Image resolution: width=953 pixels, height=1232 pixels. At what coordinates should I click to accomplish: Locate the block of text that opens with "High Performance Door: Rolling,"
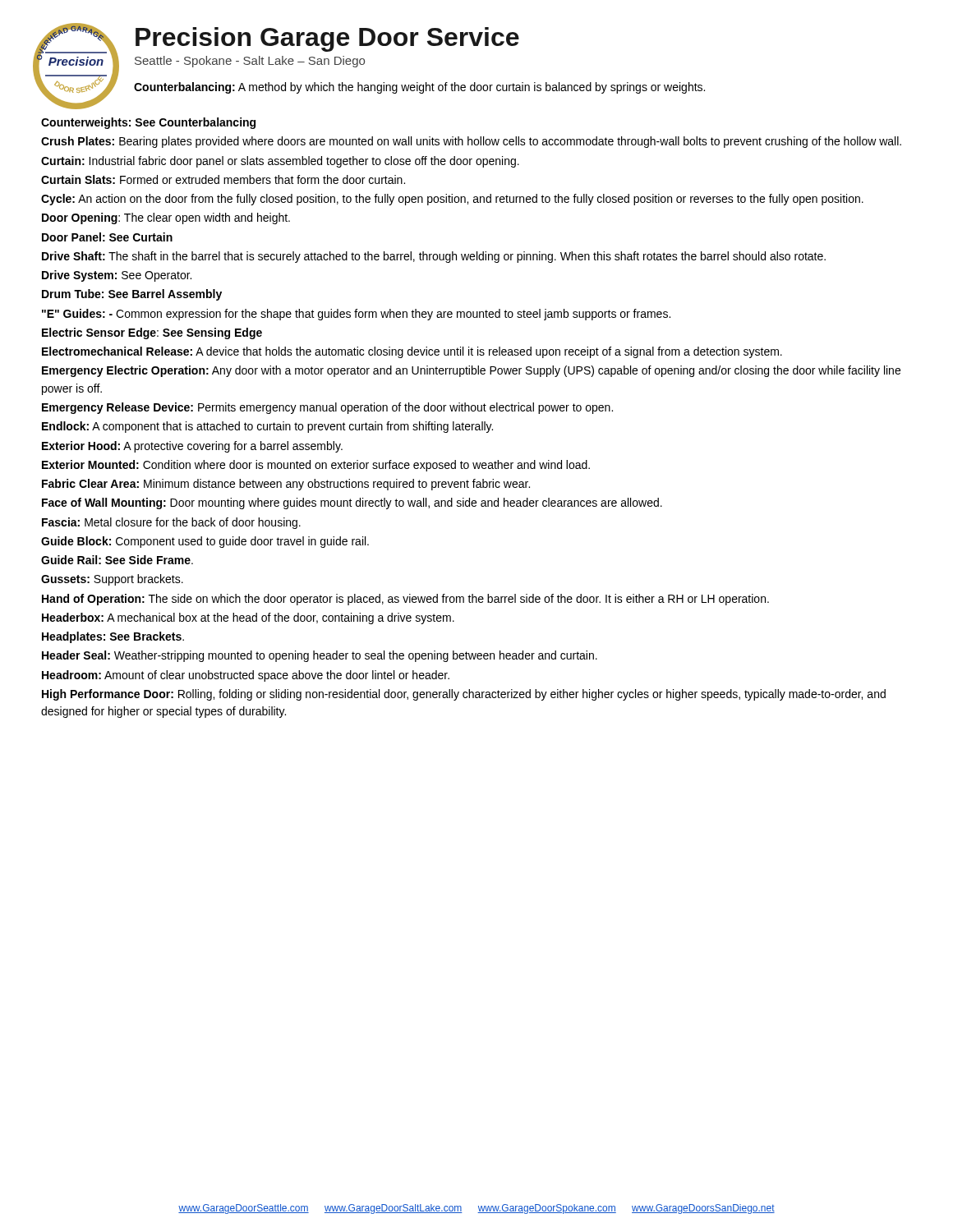[476, 703]
